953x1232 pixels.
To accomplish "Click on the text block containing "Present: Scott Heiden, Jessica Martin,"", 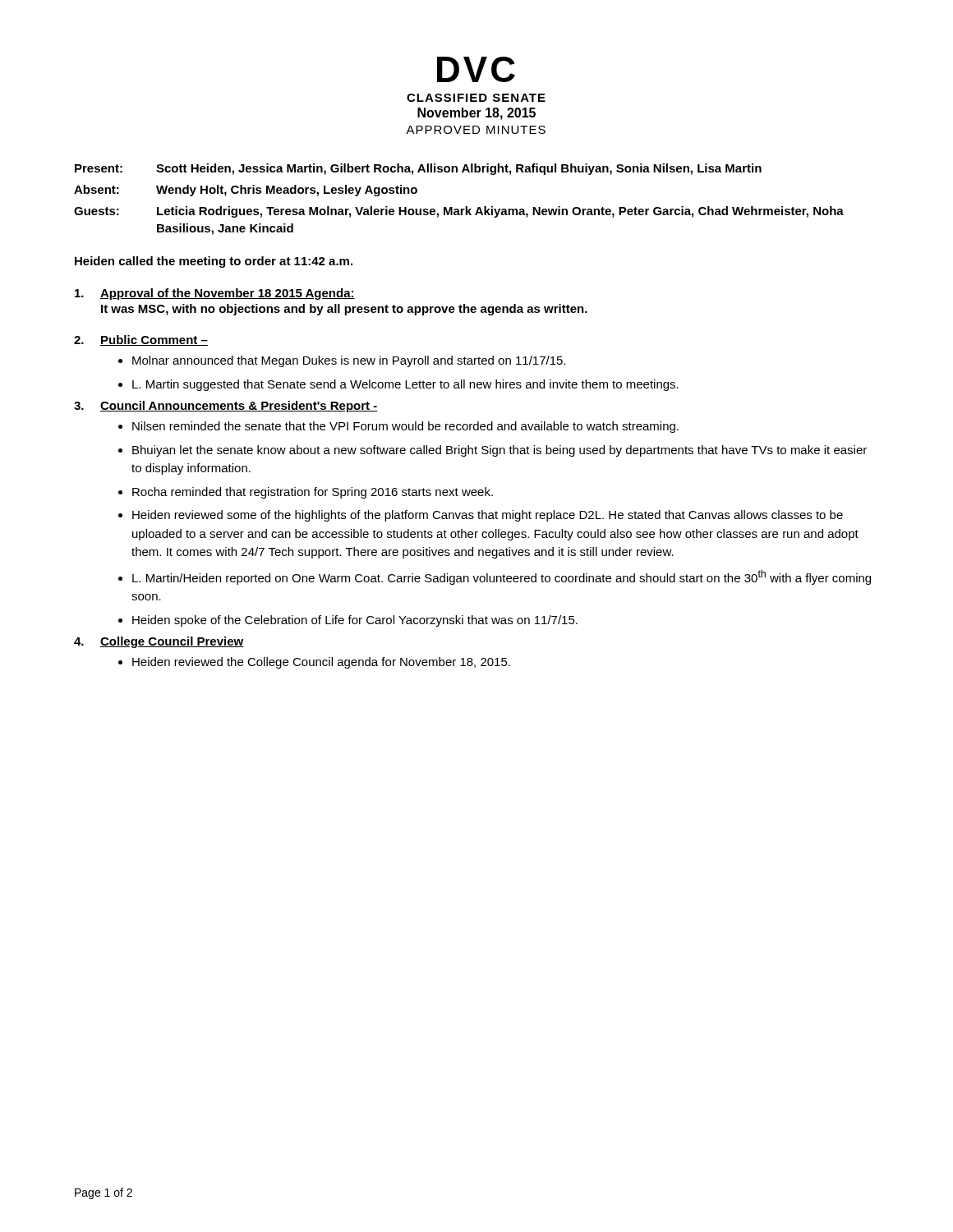I will (x=476, y=198).
